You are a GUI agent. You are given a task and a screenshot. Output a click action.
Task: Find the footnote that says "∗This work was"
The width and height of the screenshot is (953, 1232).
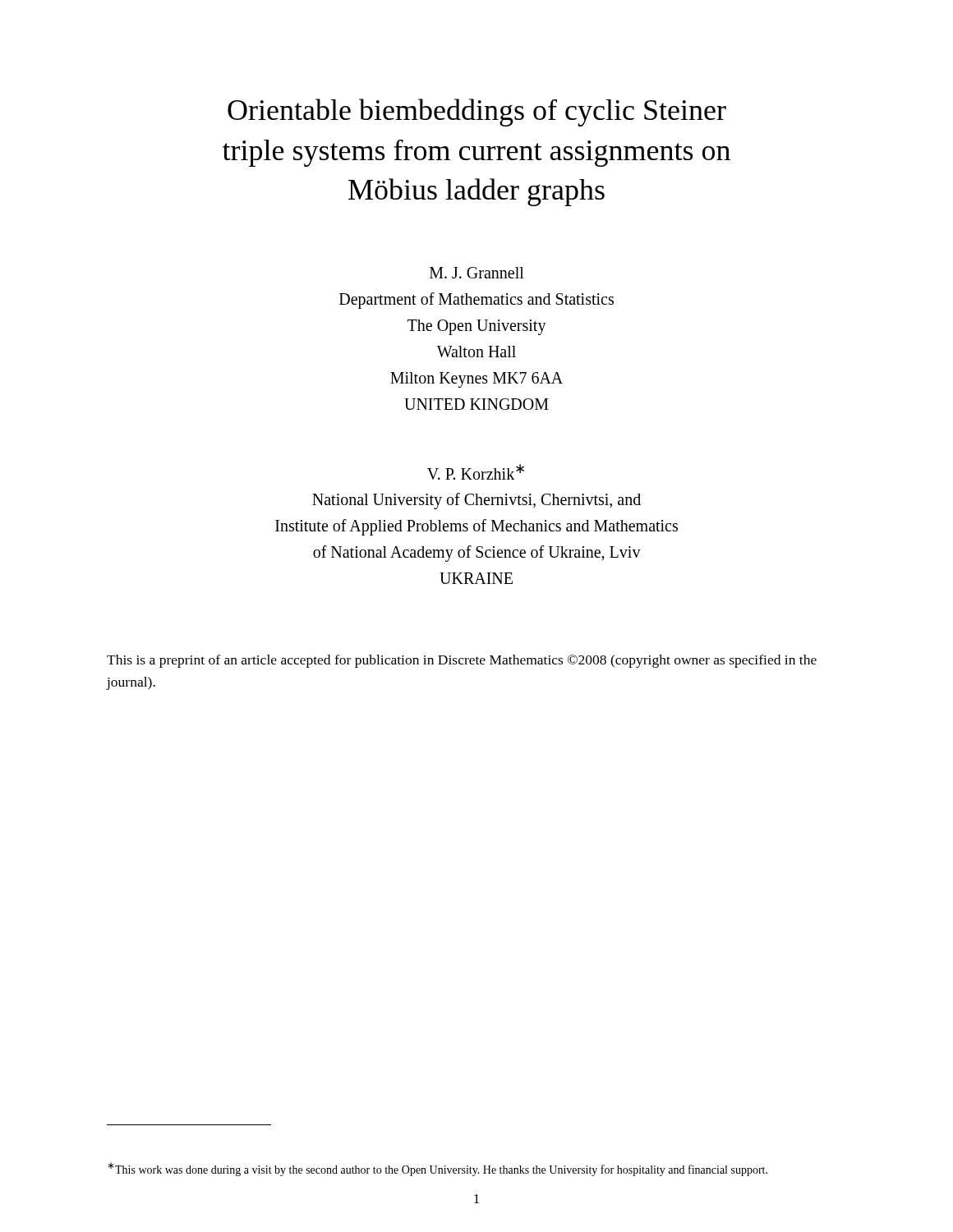point(437,1168)
